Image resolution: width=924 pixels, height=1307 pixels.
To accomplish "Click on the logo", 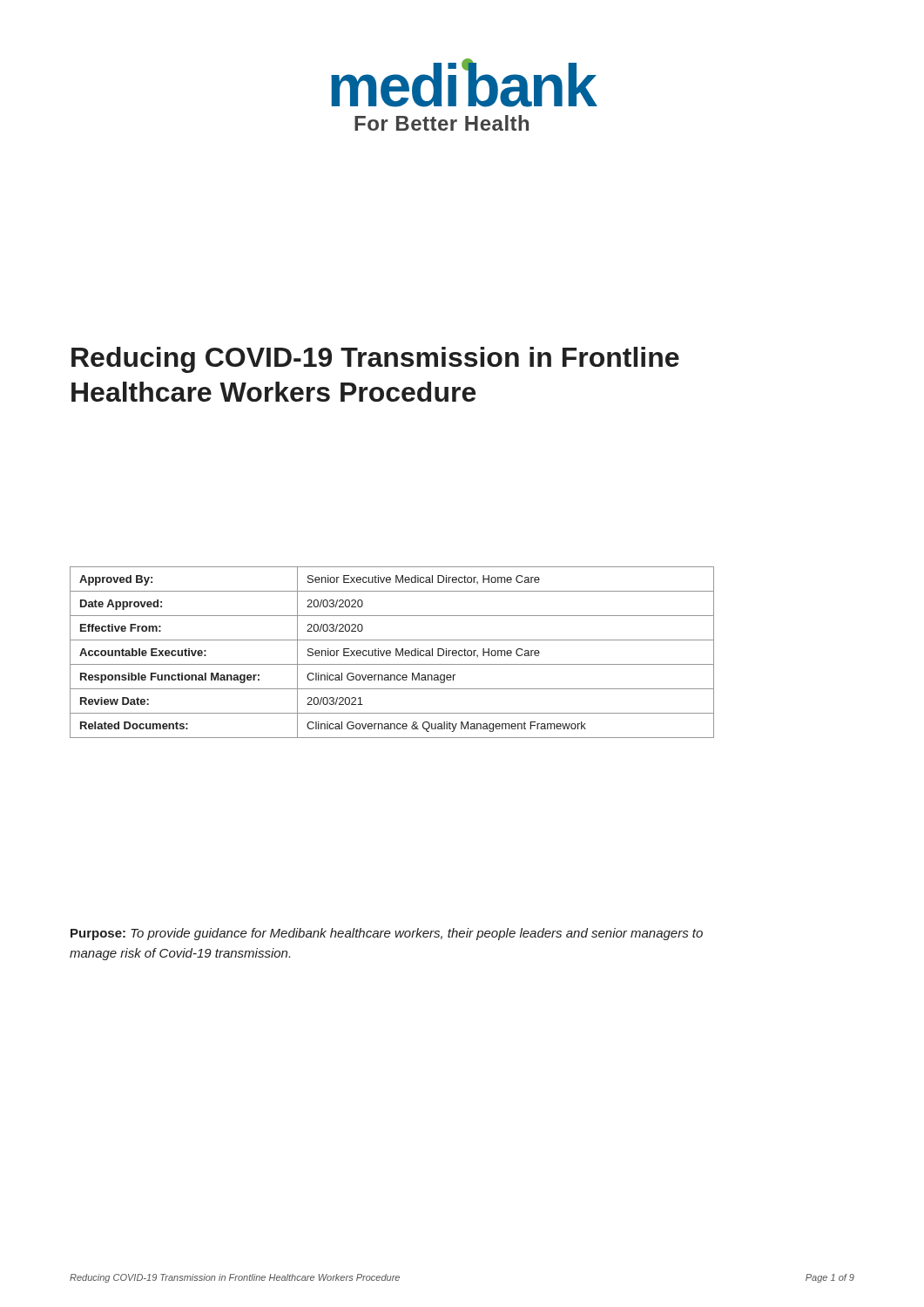I will pos(462,96).
